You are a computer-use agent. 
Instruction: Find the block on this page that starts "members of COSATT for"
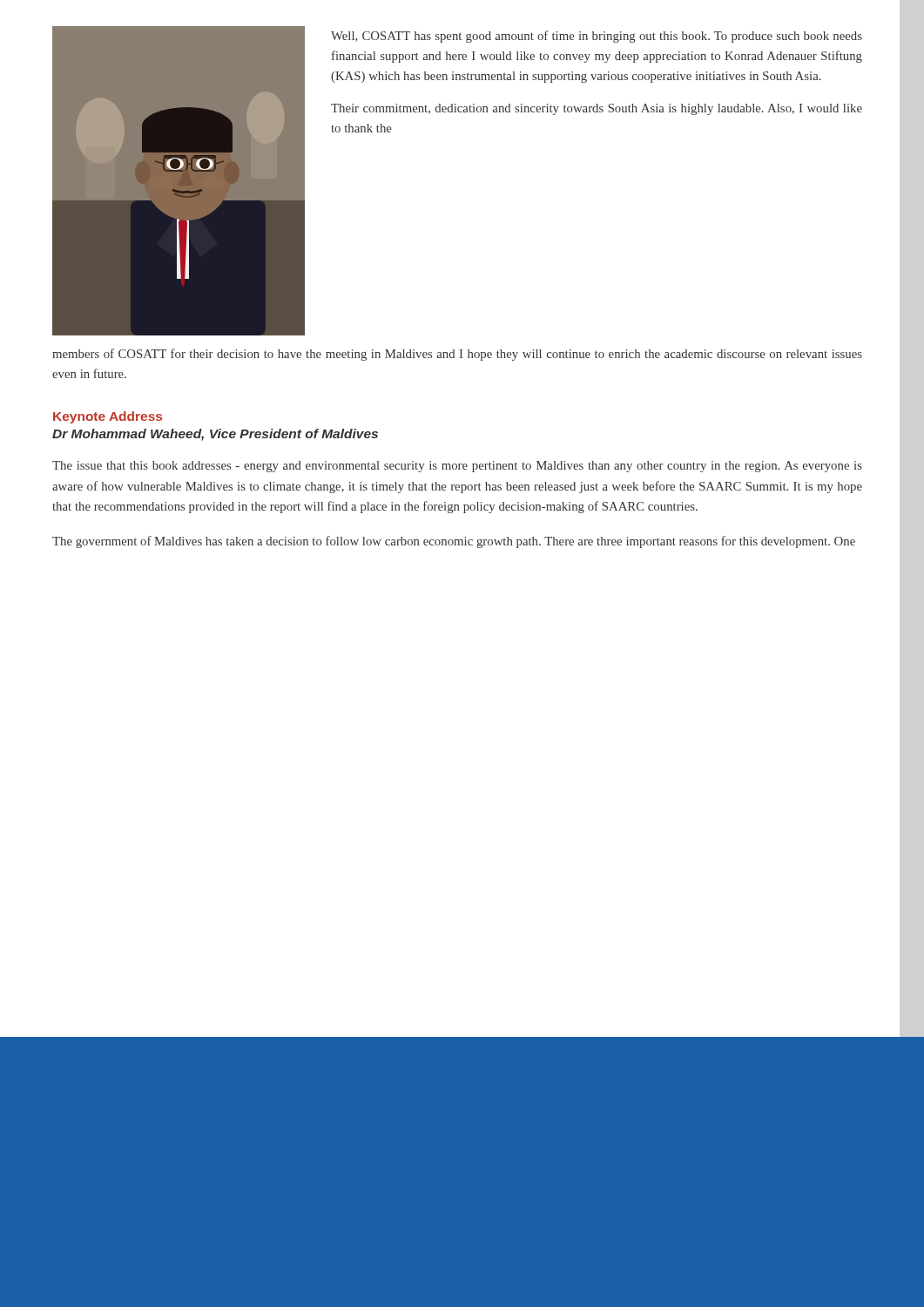[x=457, y=364]
